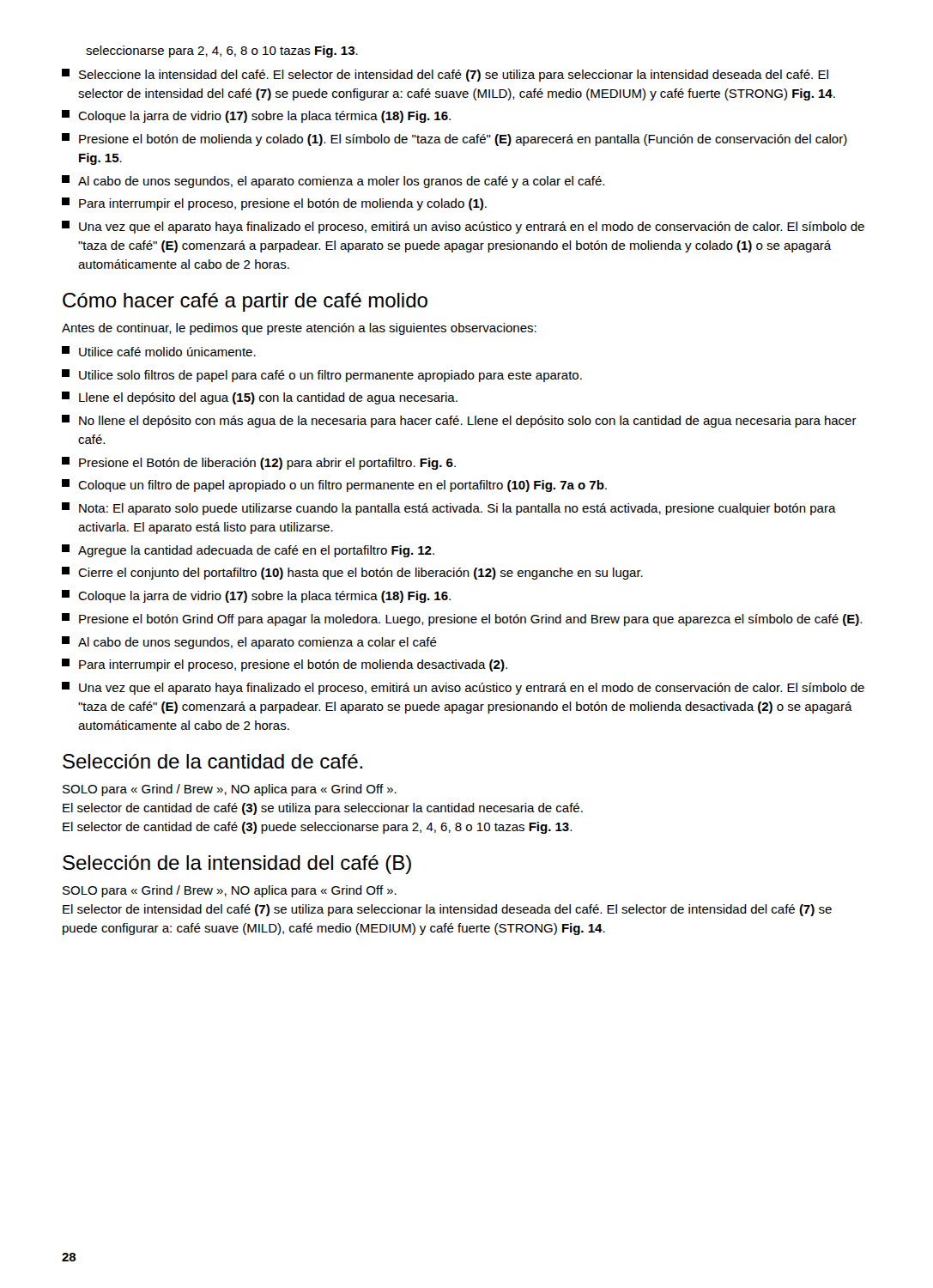
Task: Click on the text block starting "Agregue la cantidad adecuada de café"
Action: point(248,551)
